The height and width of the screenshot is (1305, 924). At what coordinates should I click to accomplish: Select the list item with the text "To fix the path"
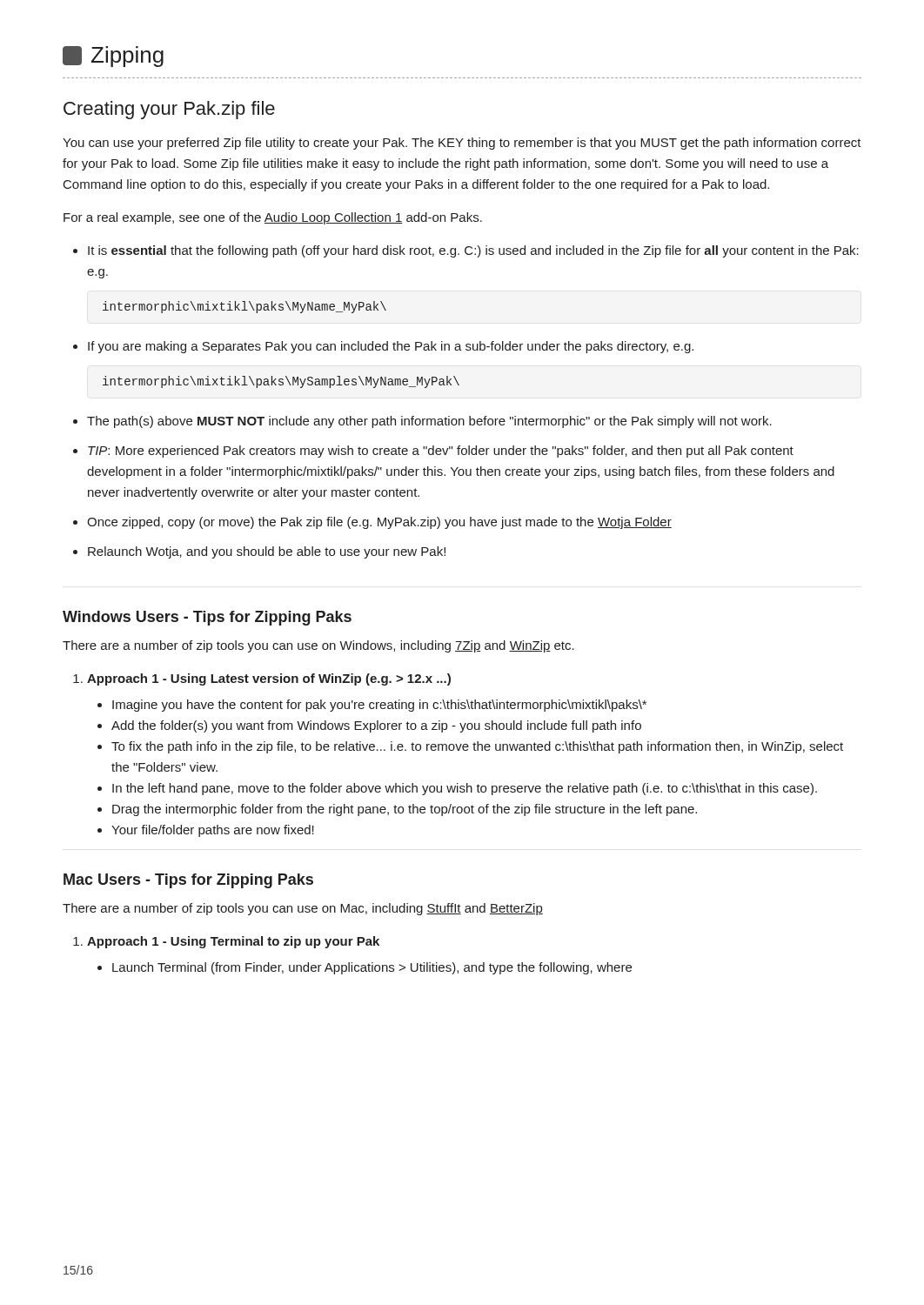tap(486, 757)
